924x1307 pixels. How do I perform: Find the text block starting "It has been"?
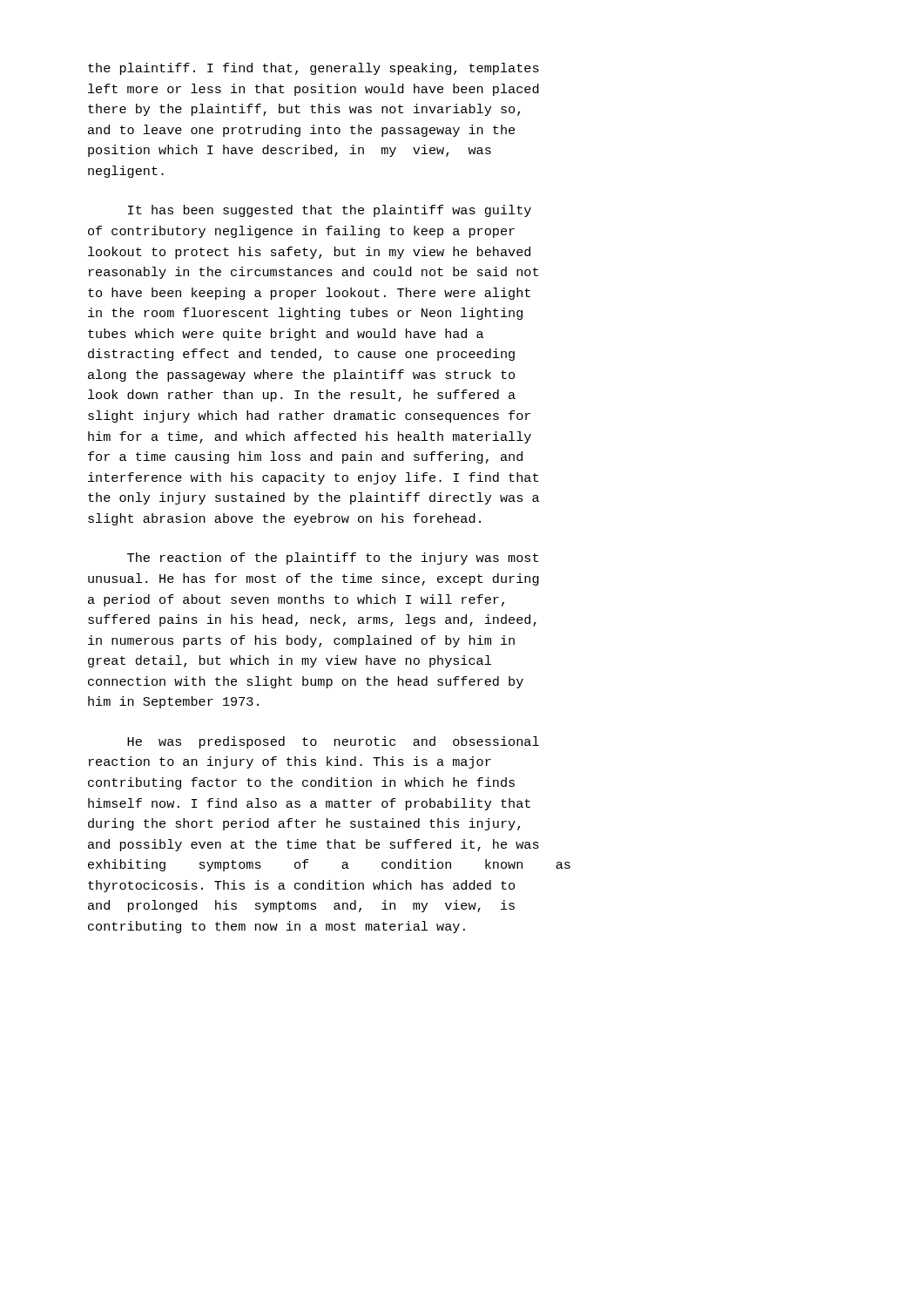coord(313,365)
